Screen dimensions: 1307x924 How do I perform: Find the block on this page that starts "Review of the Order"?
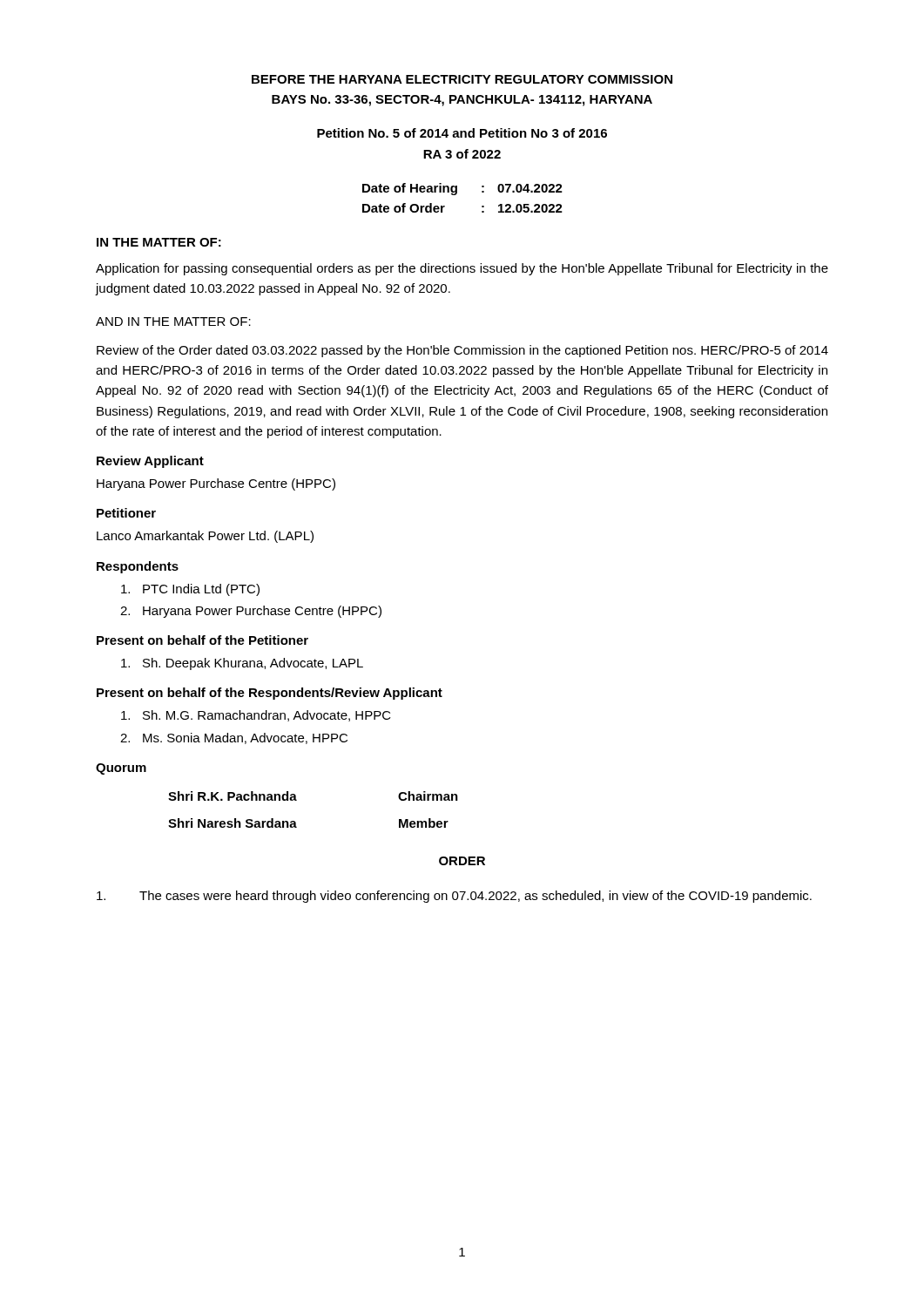pyautogui.click(x=462, y=390)
